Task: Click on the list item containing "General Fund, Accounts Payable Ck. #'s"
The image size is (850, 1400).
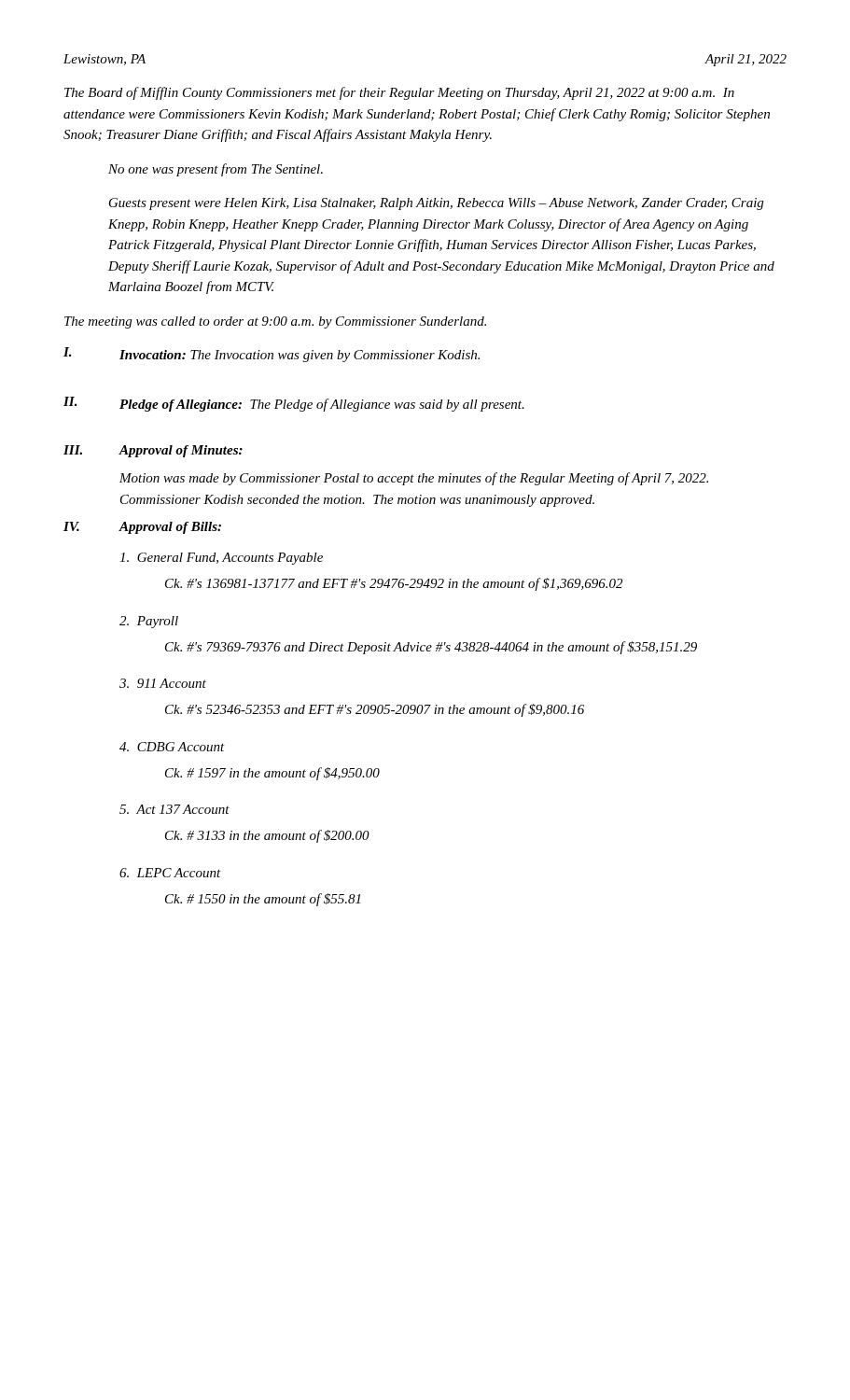Action: (x=453, y=572)
